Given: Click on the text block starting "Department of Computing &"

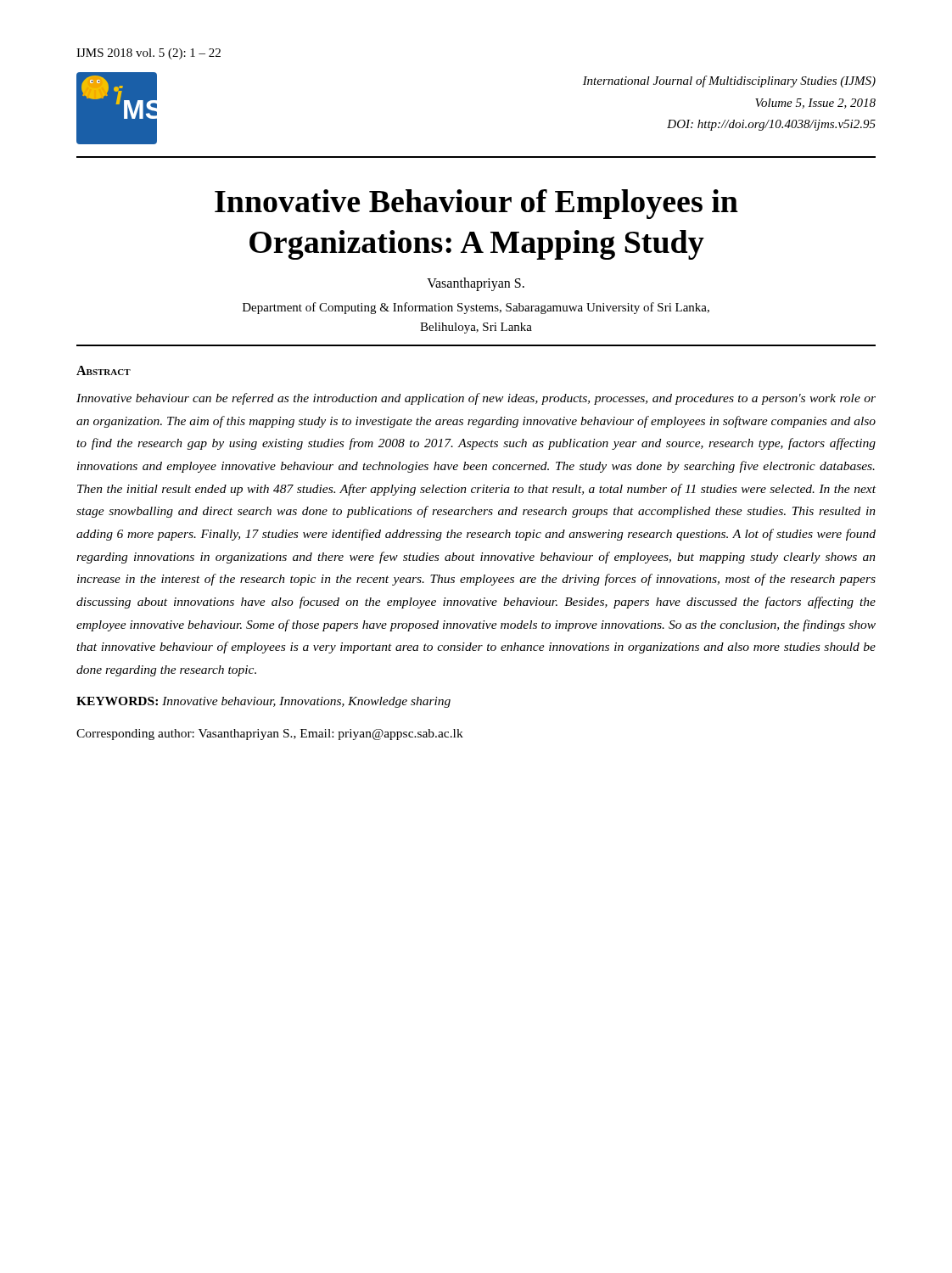Looking at the screenshot, I should coord(476,317).
